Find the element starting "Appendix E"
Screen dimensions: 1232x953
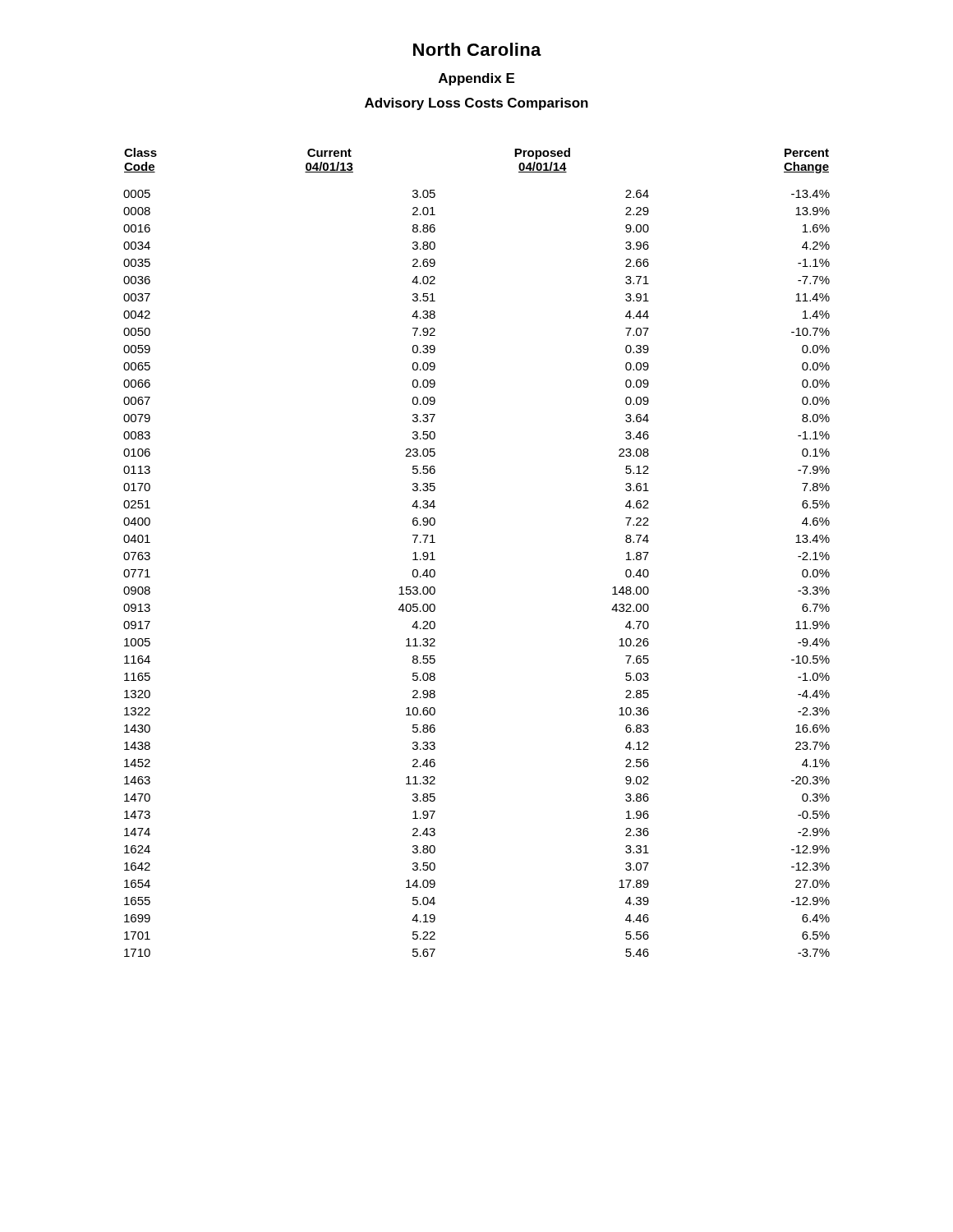[476, 78]
